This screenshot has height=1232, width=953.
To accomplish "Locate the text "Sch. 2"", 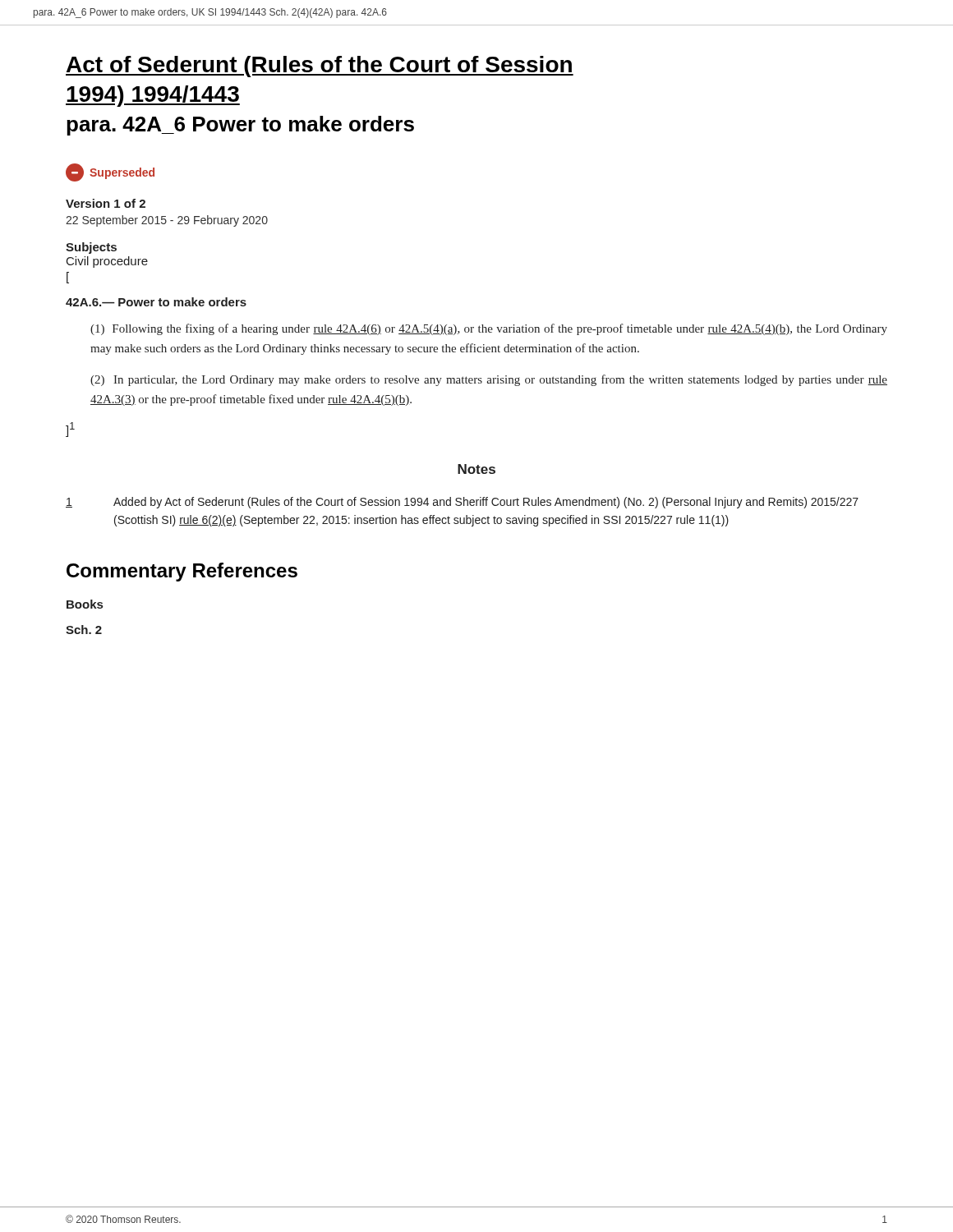I will (84, 629).
